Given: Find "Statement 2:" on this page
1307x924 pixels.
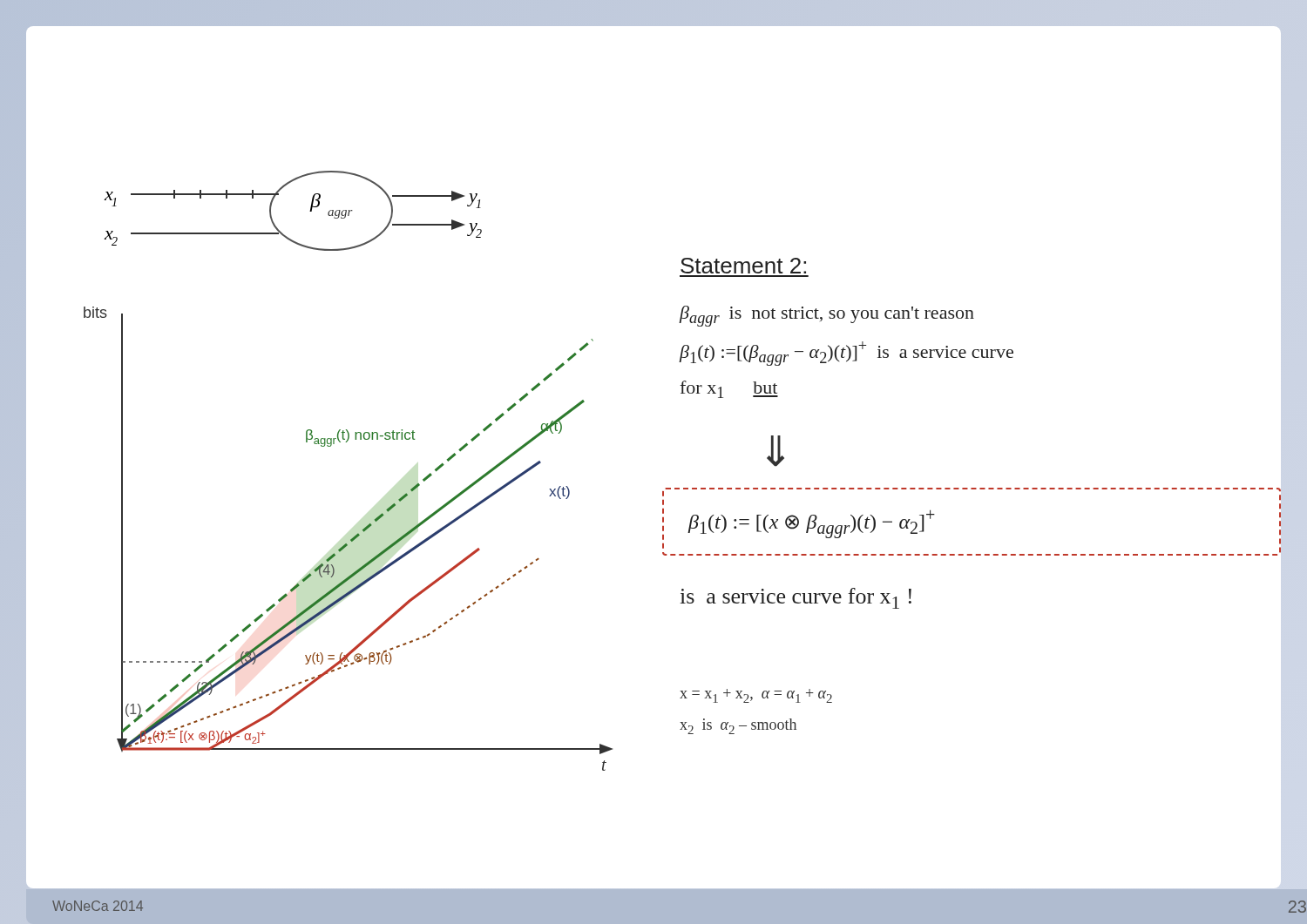Looking at the screenshot, I should [x=744, y=266].
